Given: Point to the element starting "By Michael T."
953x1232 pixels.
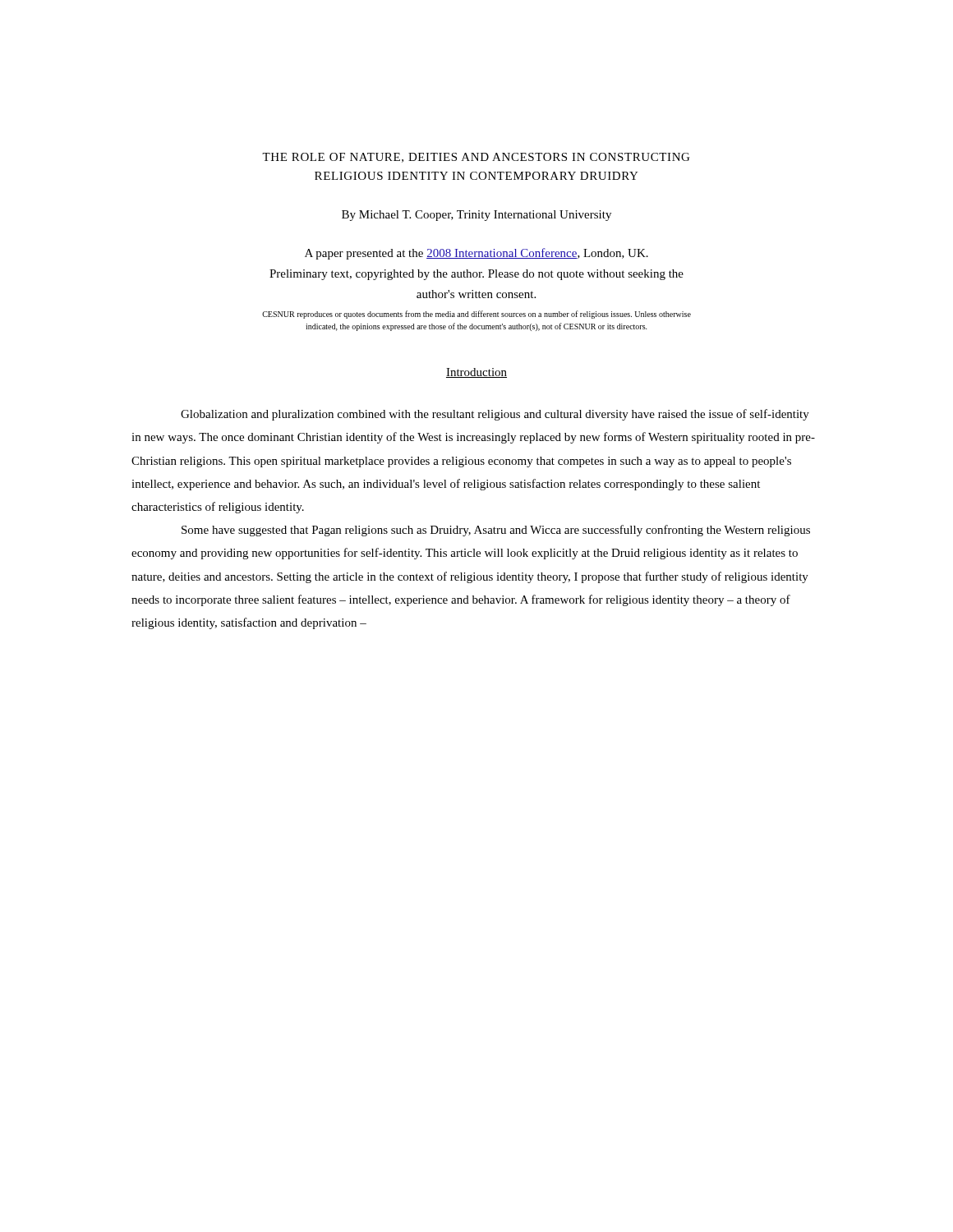Looking at the screenshot, I should coord(476,214).
